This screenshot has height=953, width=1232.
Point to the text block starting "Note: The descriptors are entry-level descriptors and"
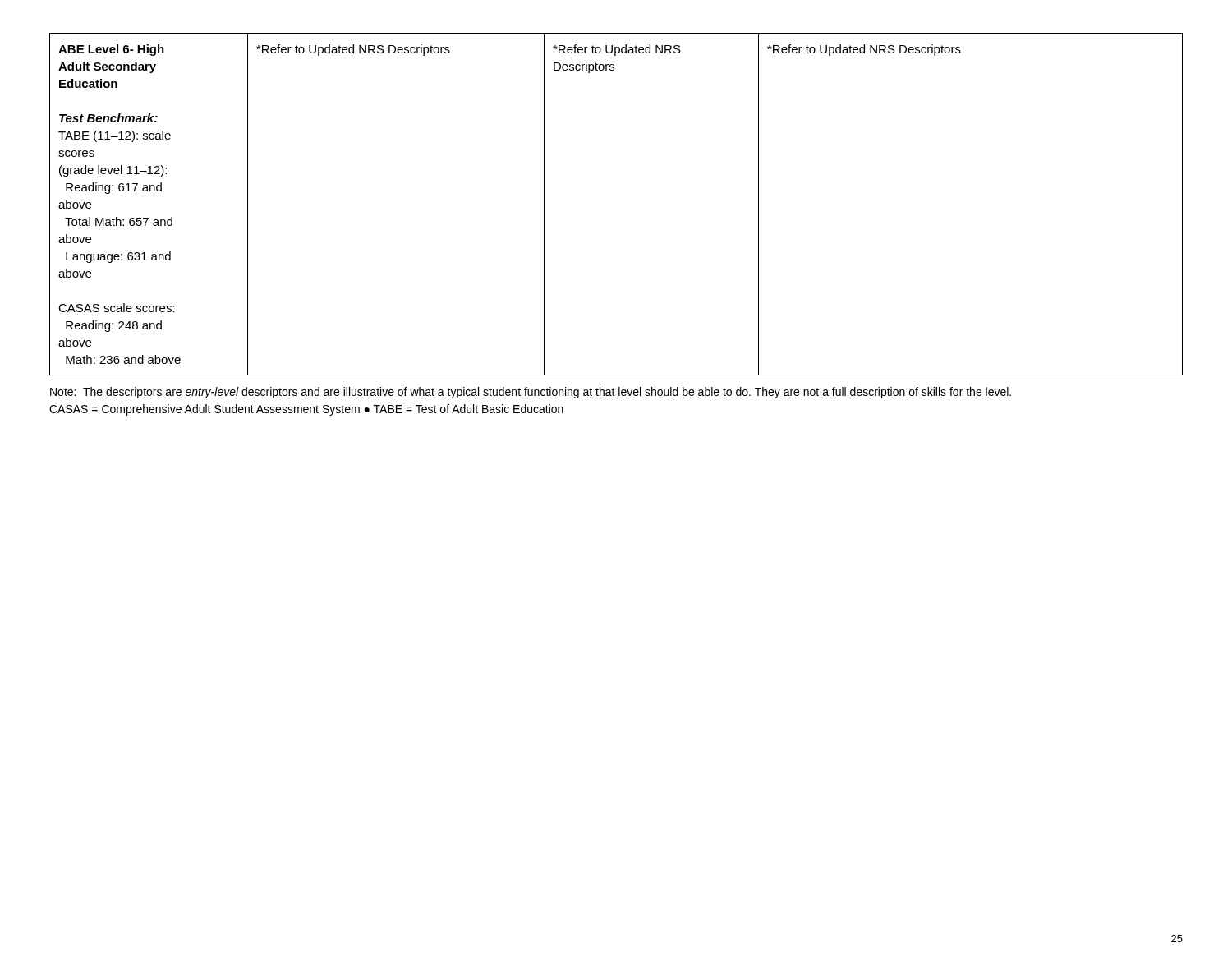point(531,400)
